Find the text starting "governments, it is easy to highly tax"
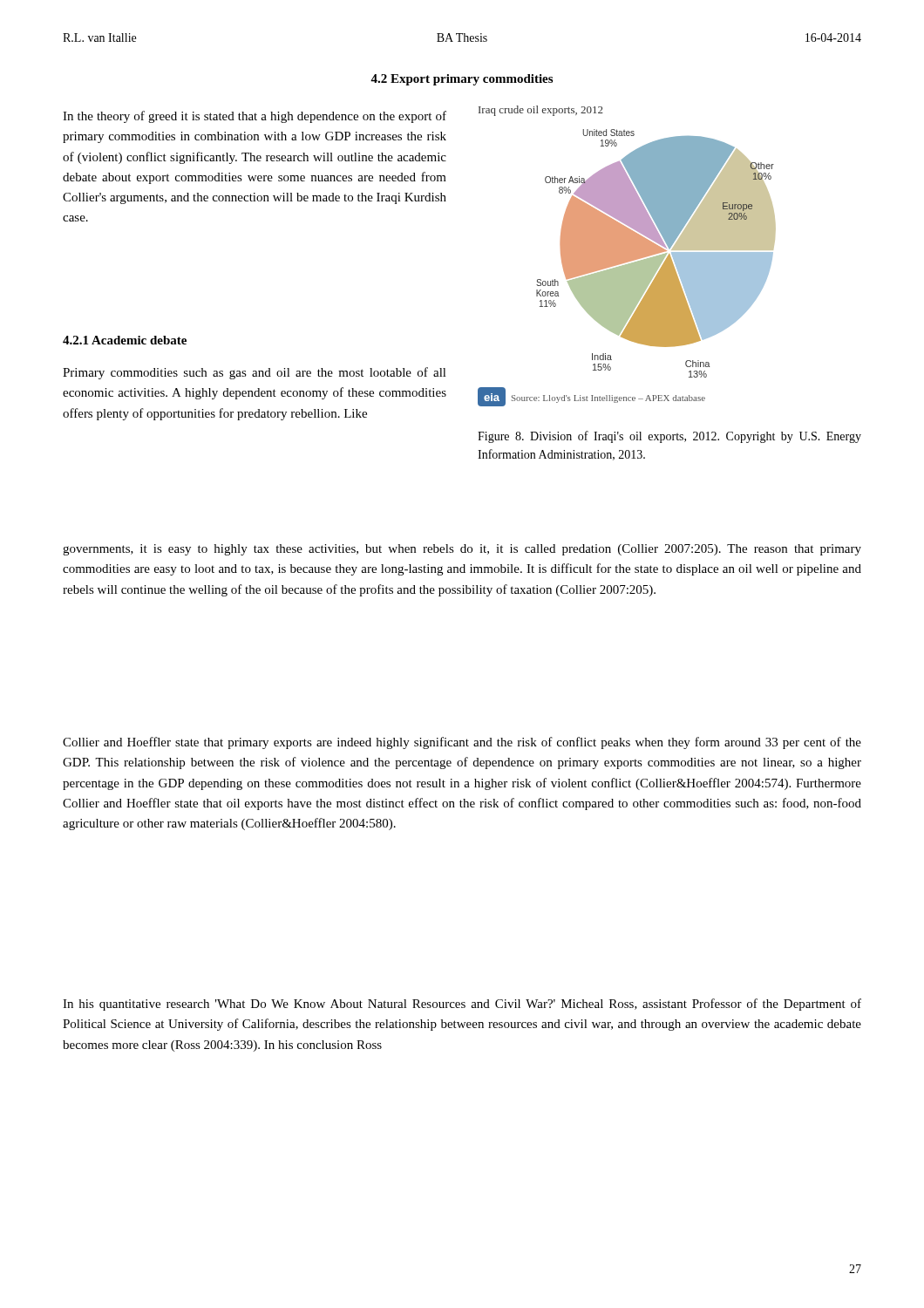The width and height of the screenshot is (924, 1308). pos(462,569)
